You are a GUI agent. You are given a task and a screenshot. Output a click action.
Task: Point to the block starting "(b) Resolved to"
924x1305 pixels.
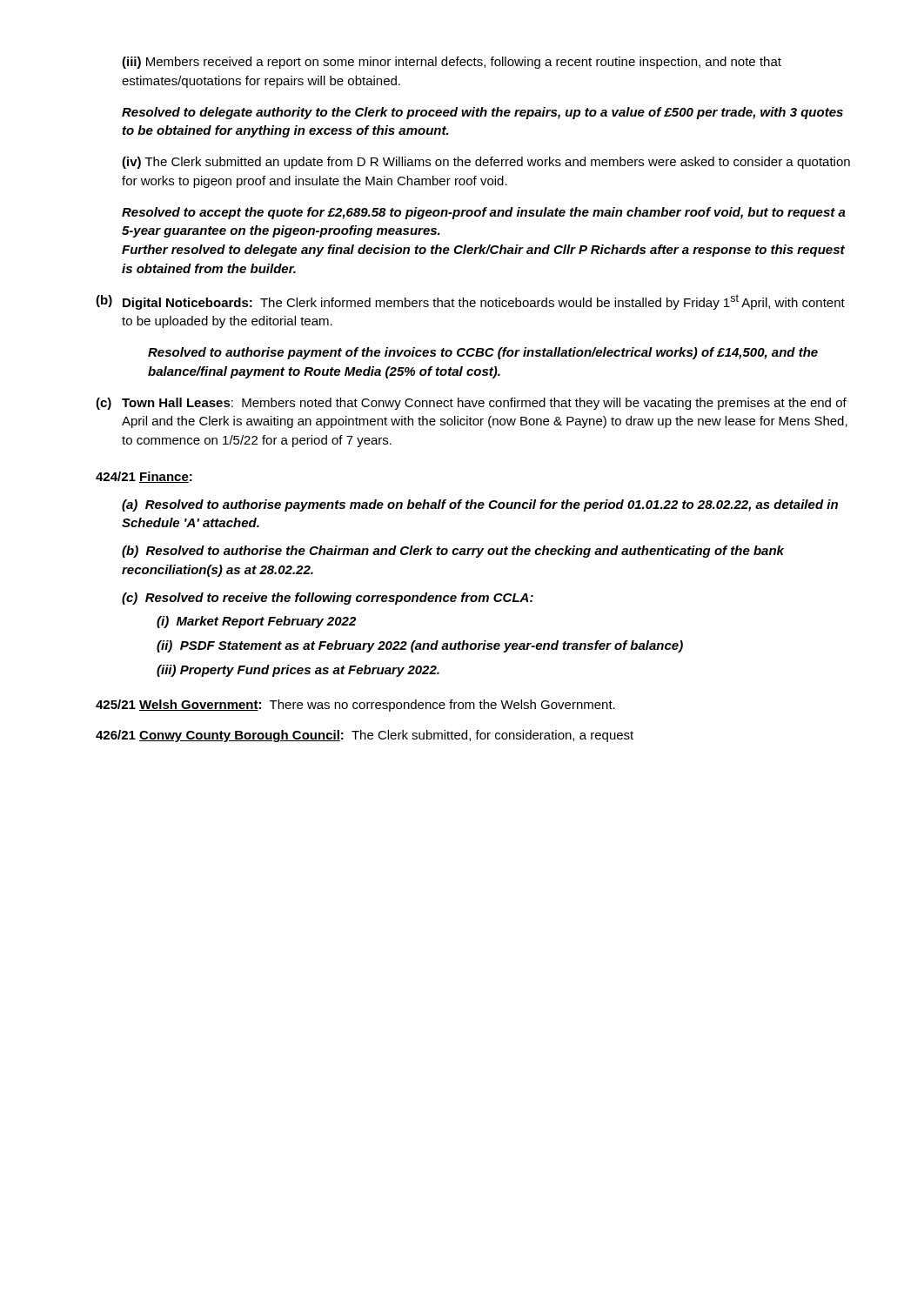point(488,560)
